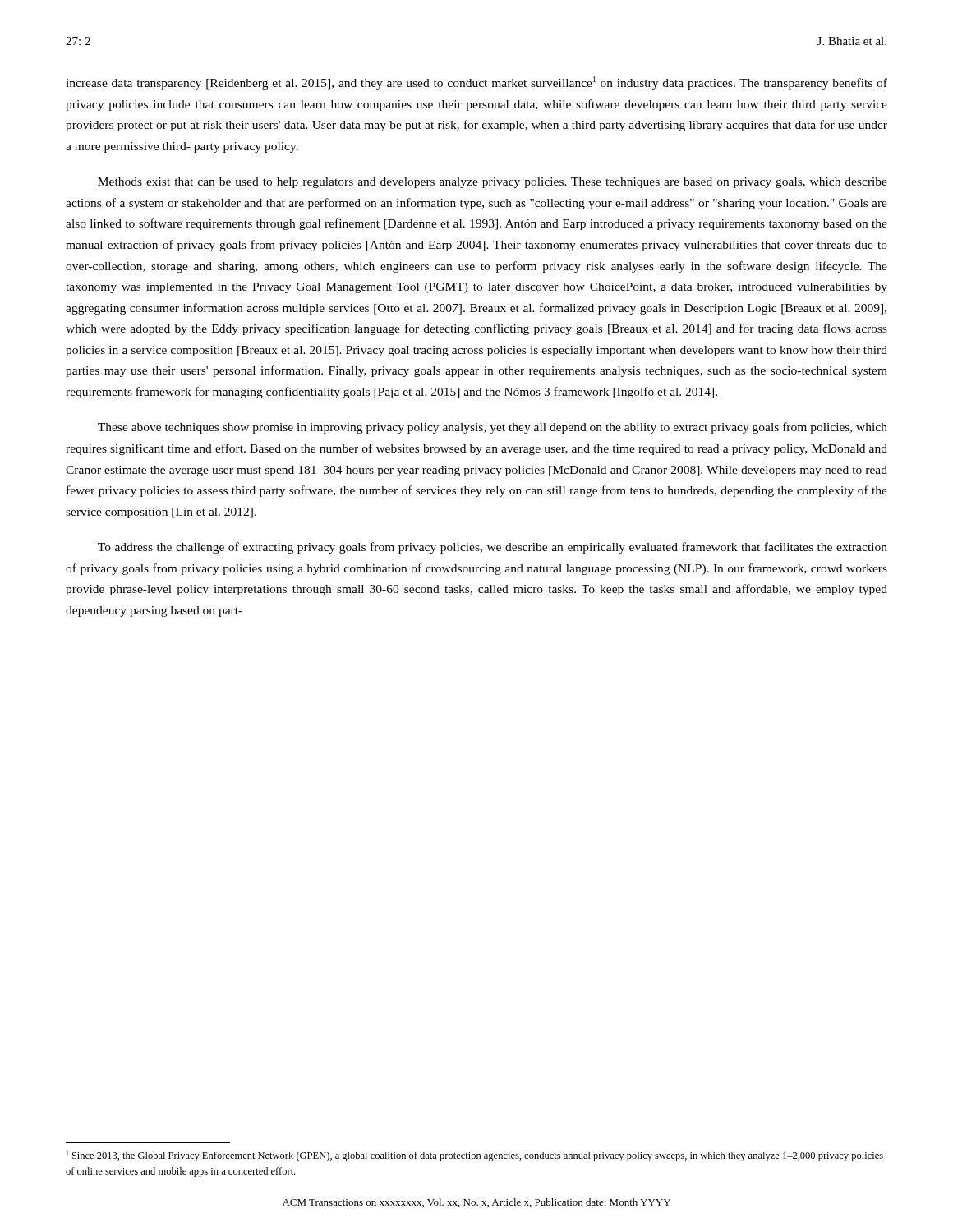Find the text block that reads "To address the challenge of extracting privacy"

[476, 579]
